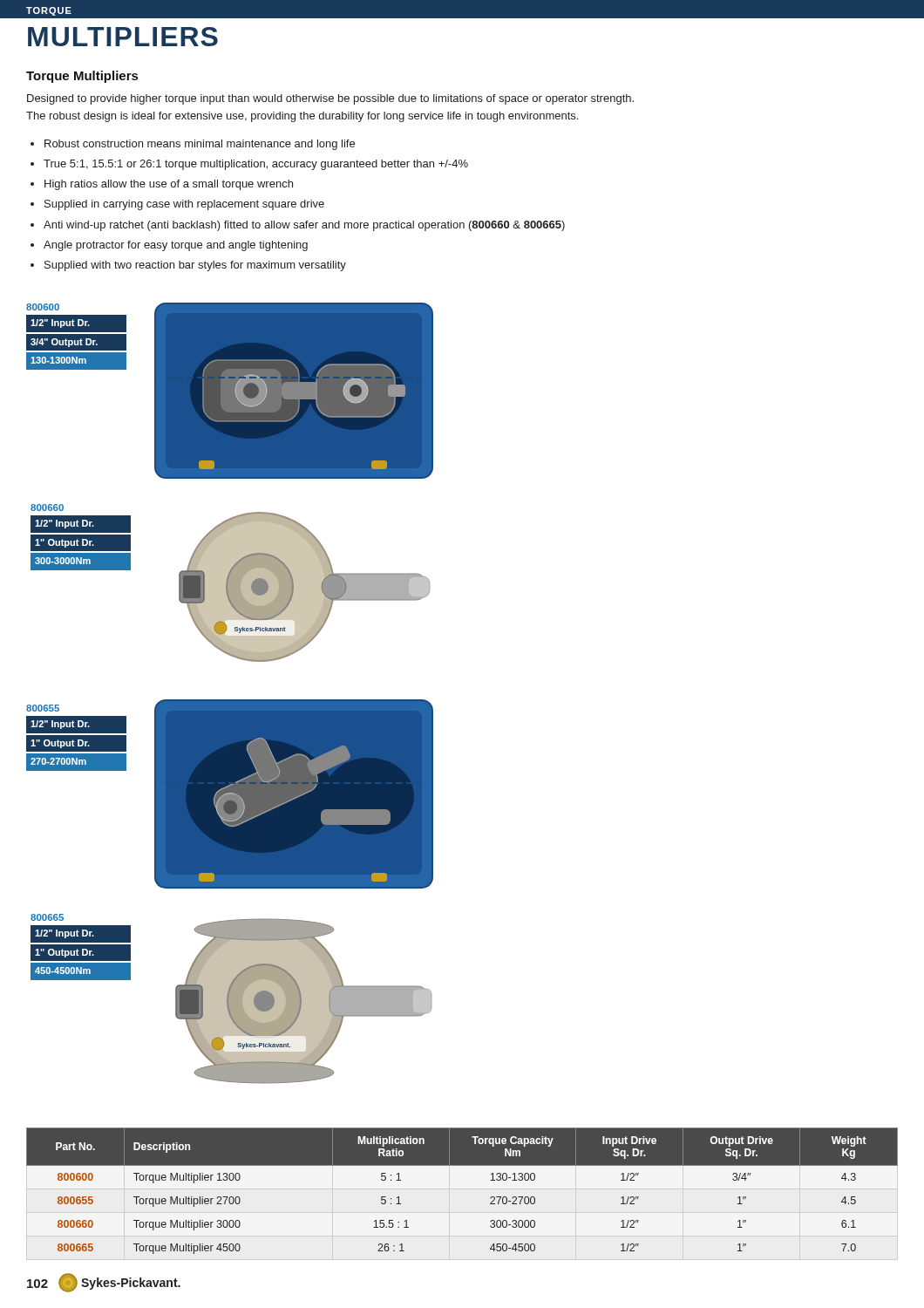Locate the block of text that opens with "High ratios allow the use of"
This screenshot has height=1308, width=924.
point(169,184)
